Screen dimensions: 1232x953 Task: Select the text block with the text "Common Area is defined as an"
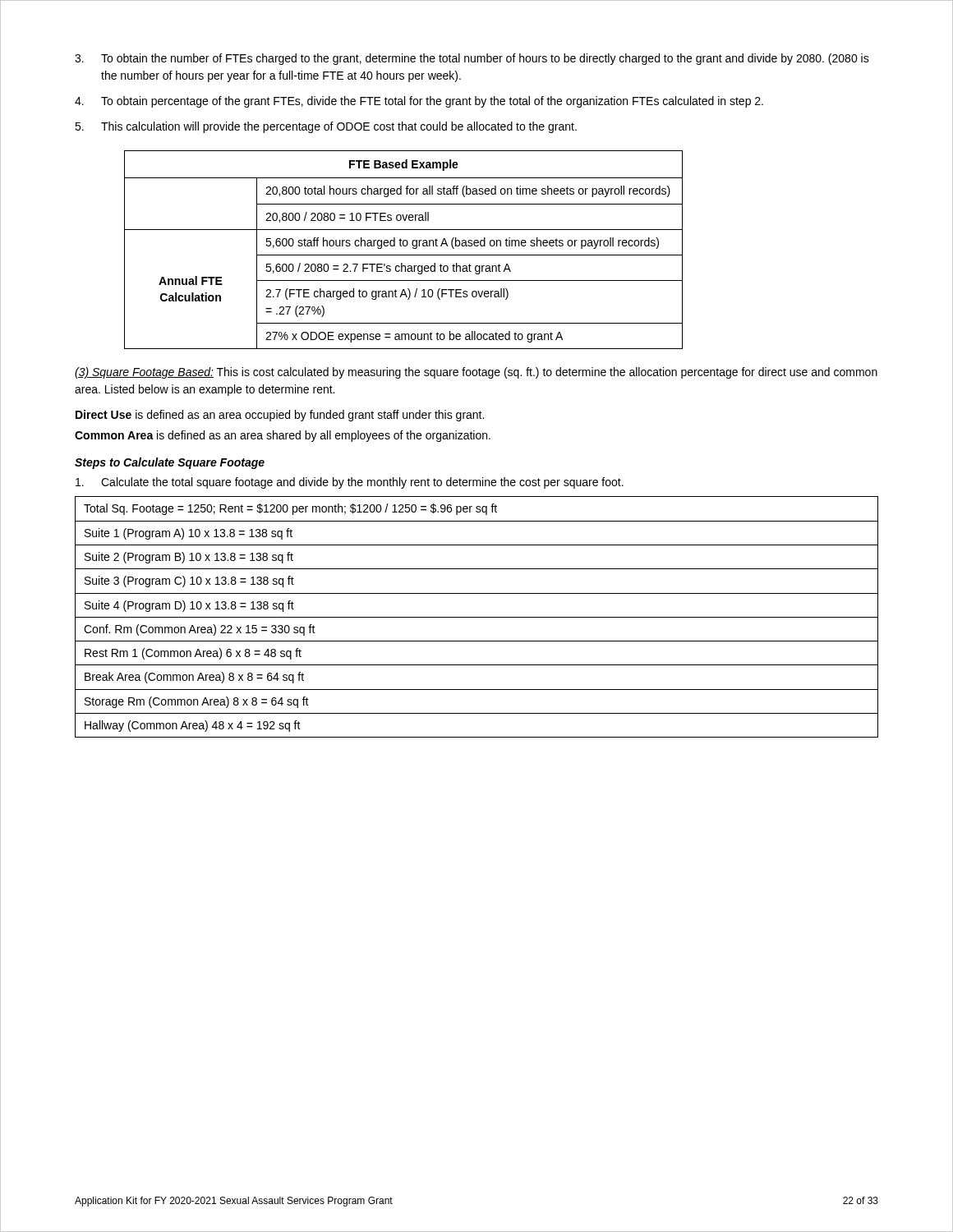283,436
